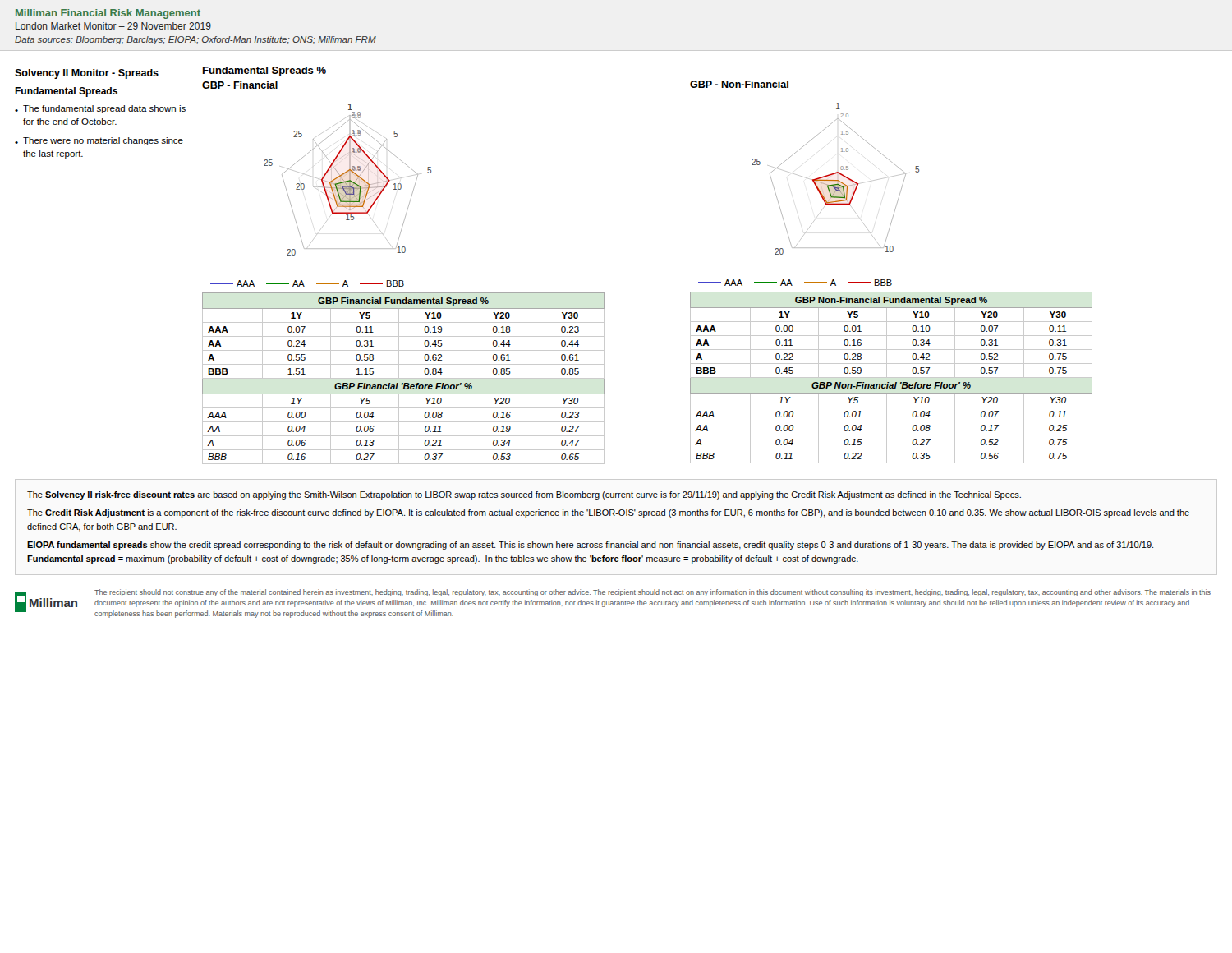
Task: Select the text starting "GBP - Financial"
Action: click(x=240, y=85)
